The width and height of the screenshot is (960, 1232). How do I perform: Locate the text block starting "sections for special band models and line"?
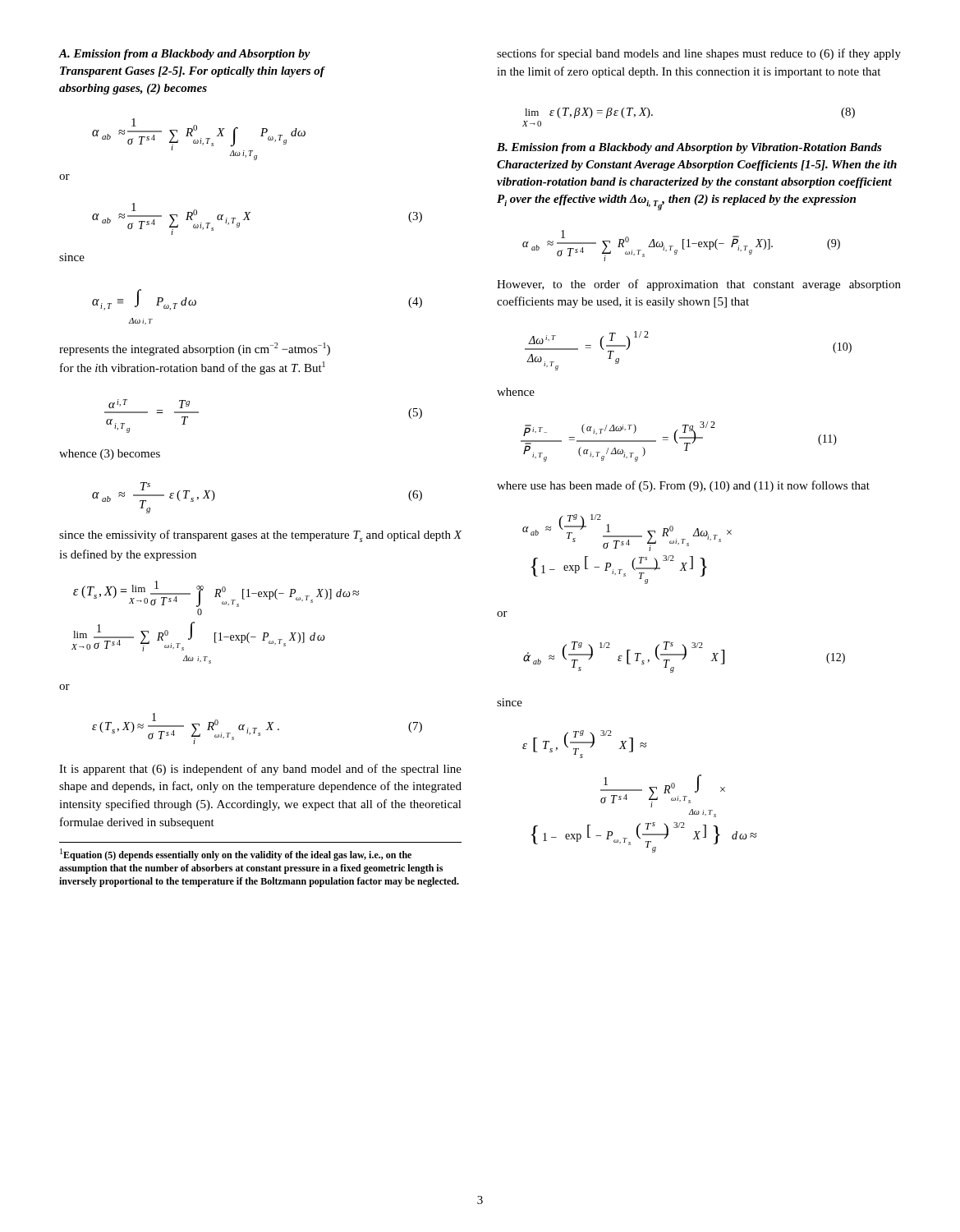[x=699, y=62]
